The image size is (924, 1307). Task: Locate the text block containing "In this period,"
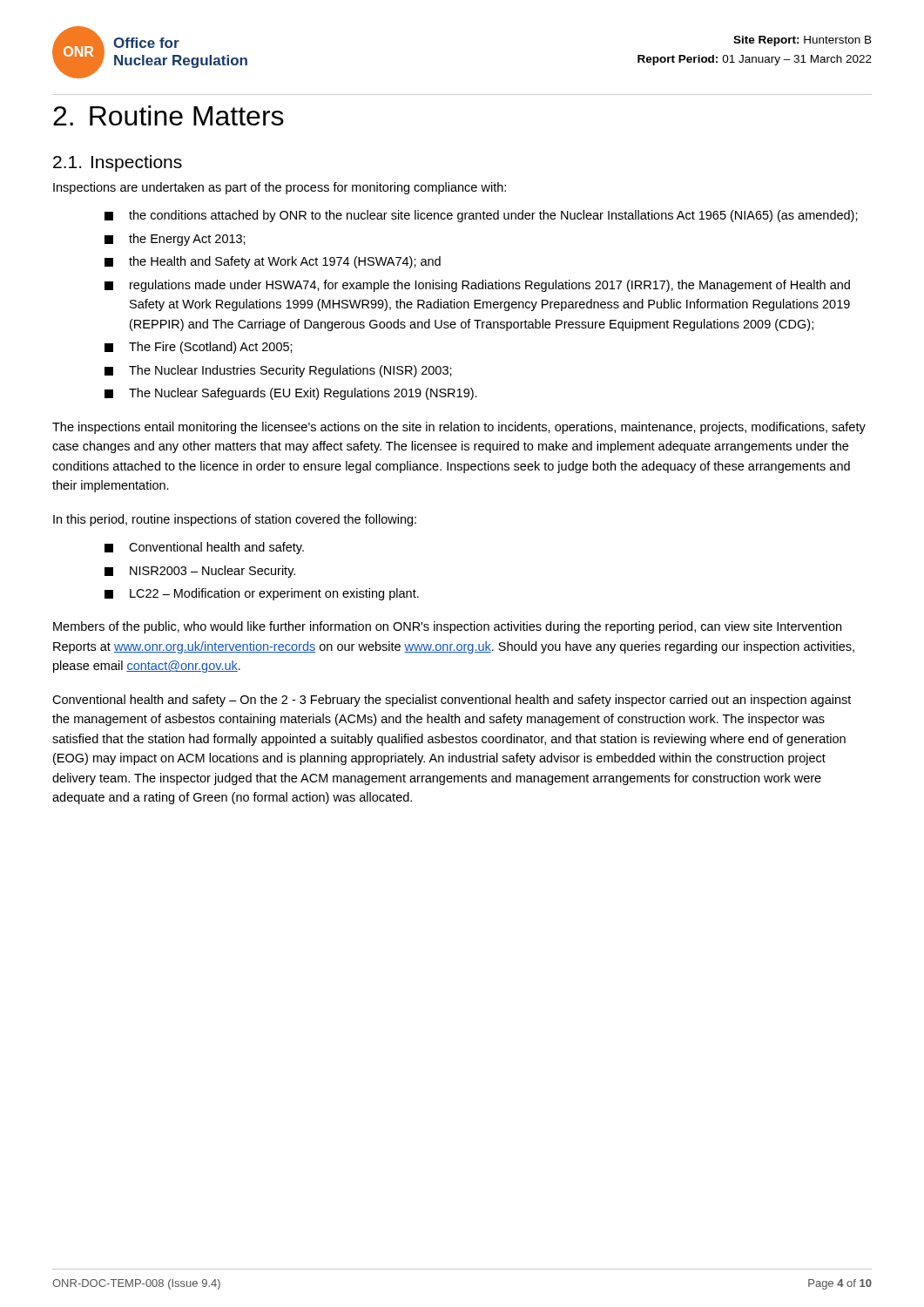pos(235,519)
